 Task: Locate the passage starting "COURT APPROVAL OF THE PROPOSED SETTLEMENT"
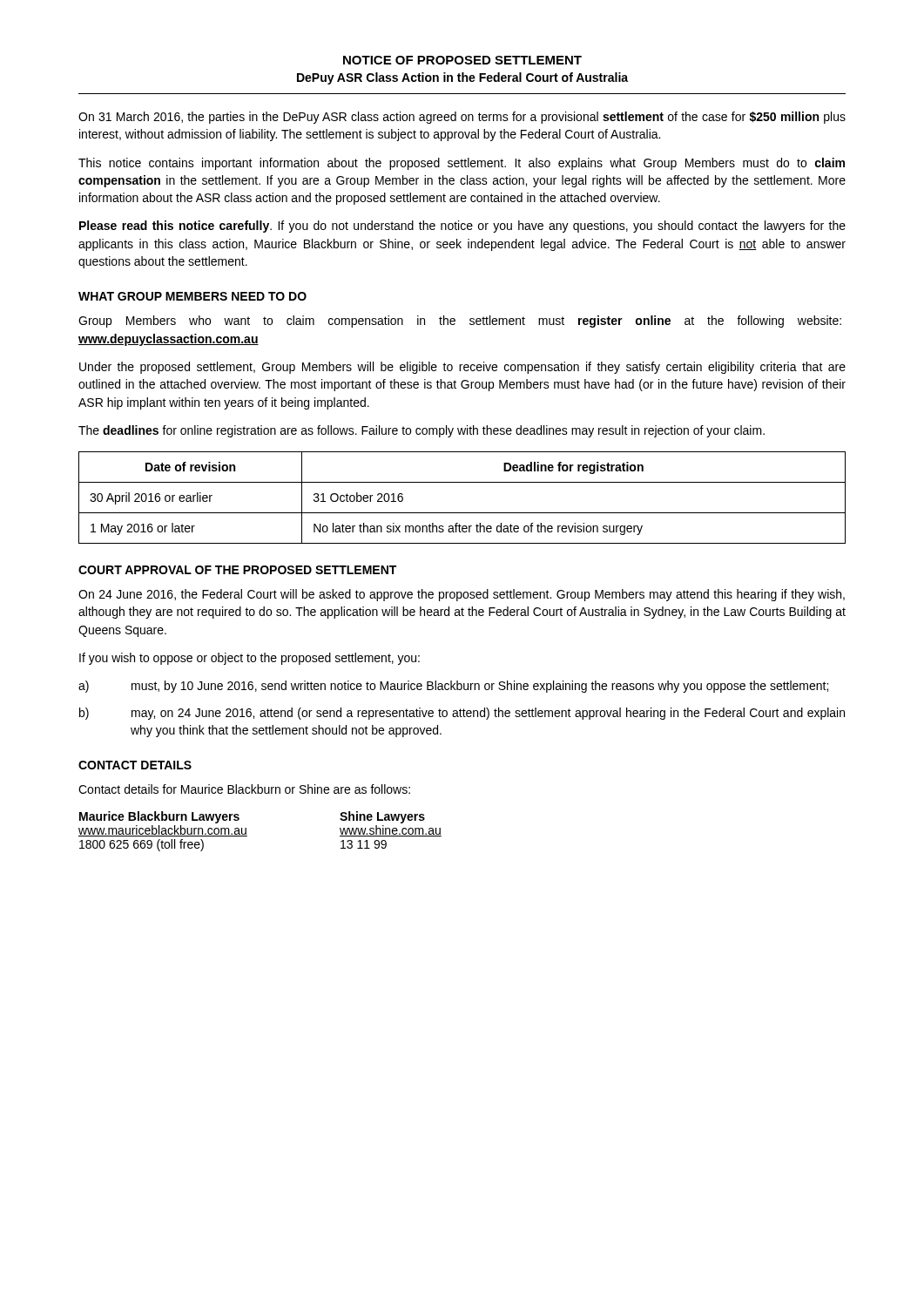click(x=237, y=570)
